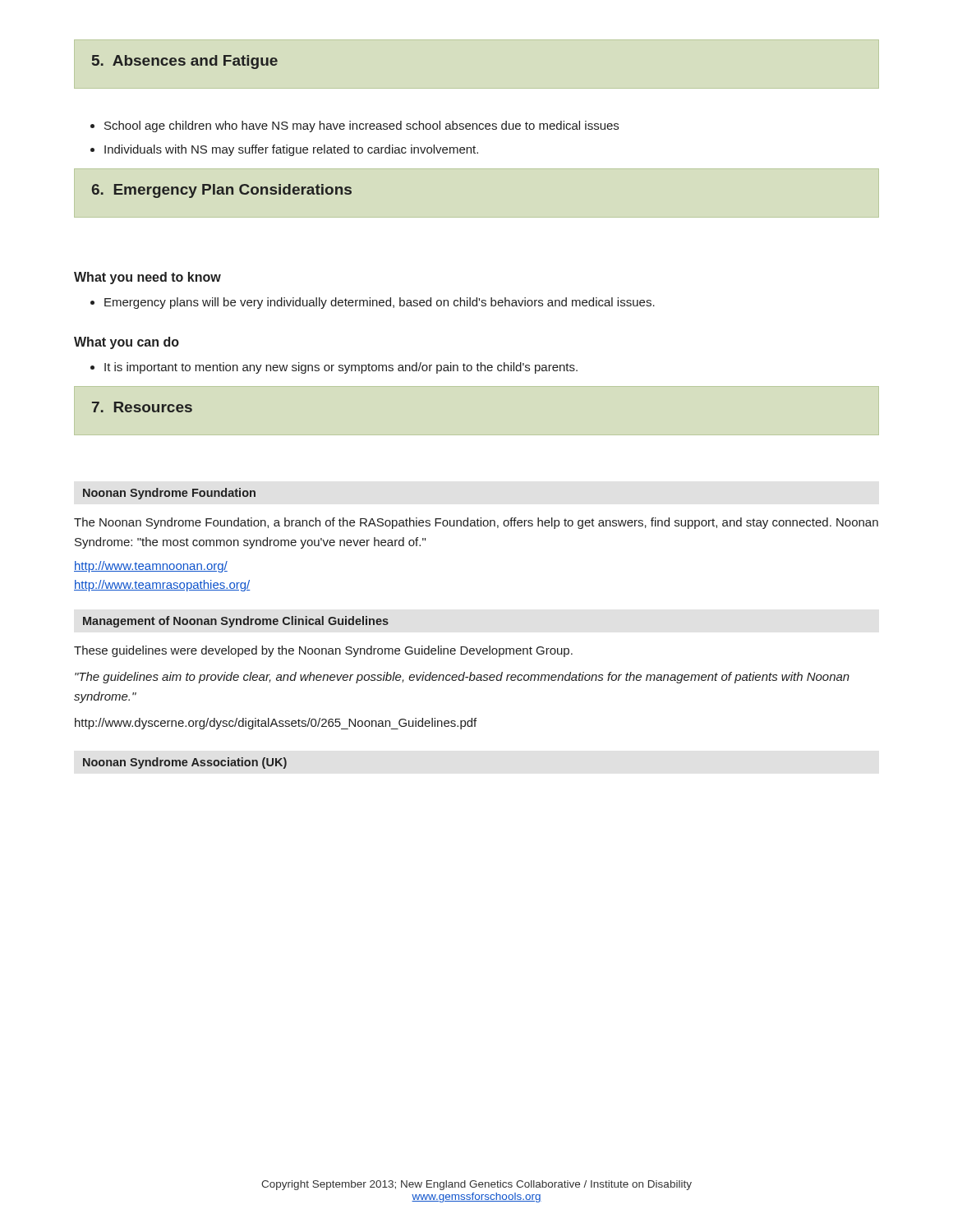Select the text block that reads "These guidelines were developed by"
Image resolution: width=953 pixels, height=1232 pixels.
pyautogui.click(x=324, y=650)
